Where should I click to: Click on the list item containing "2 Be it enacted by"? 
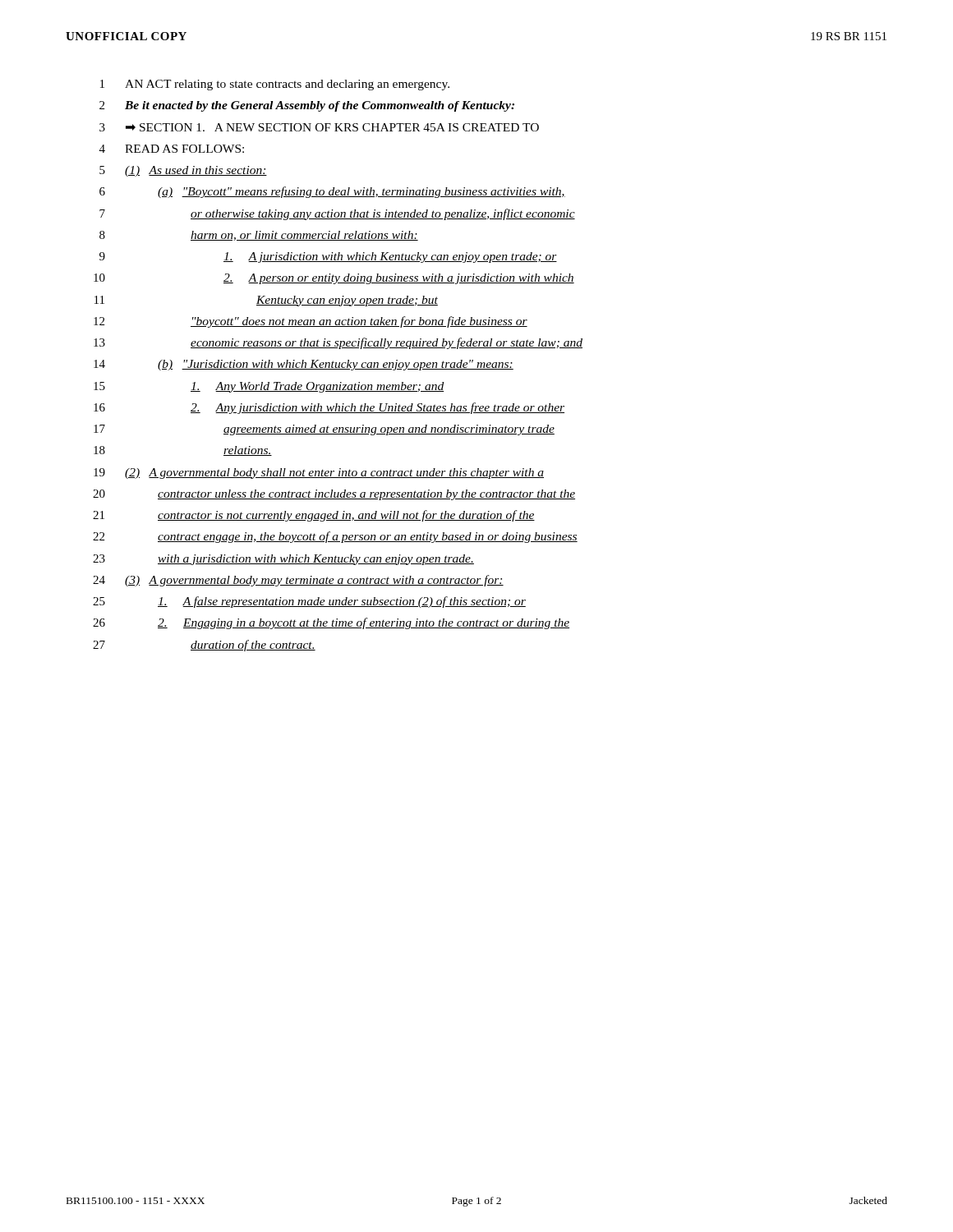click(x=476, y=105)
